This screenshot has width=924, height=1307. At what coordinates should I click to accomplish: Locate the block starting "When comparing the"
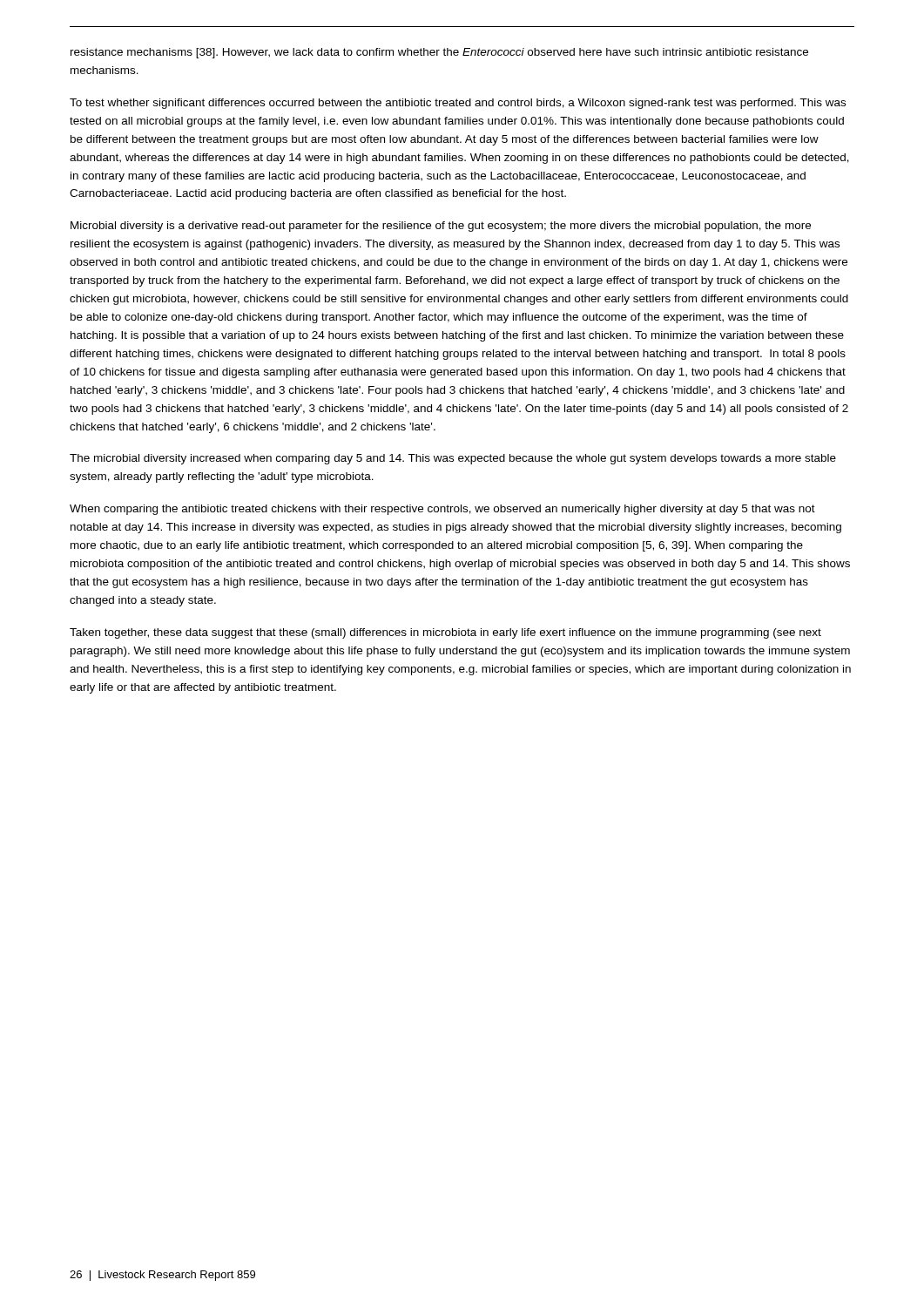coord(460,554)
